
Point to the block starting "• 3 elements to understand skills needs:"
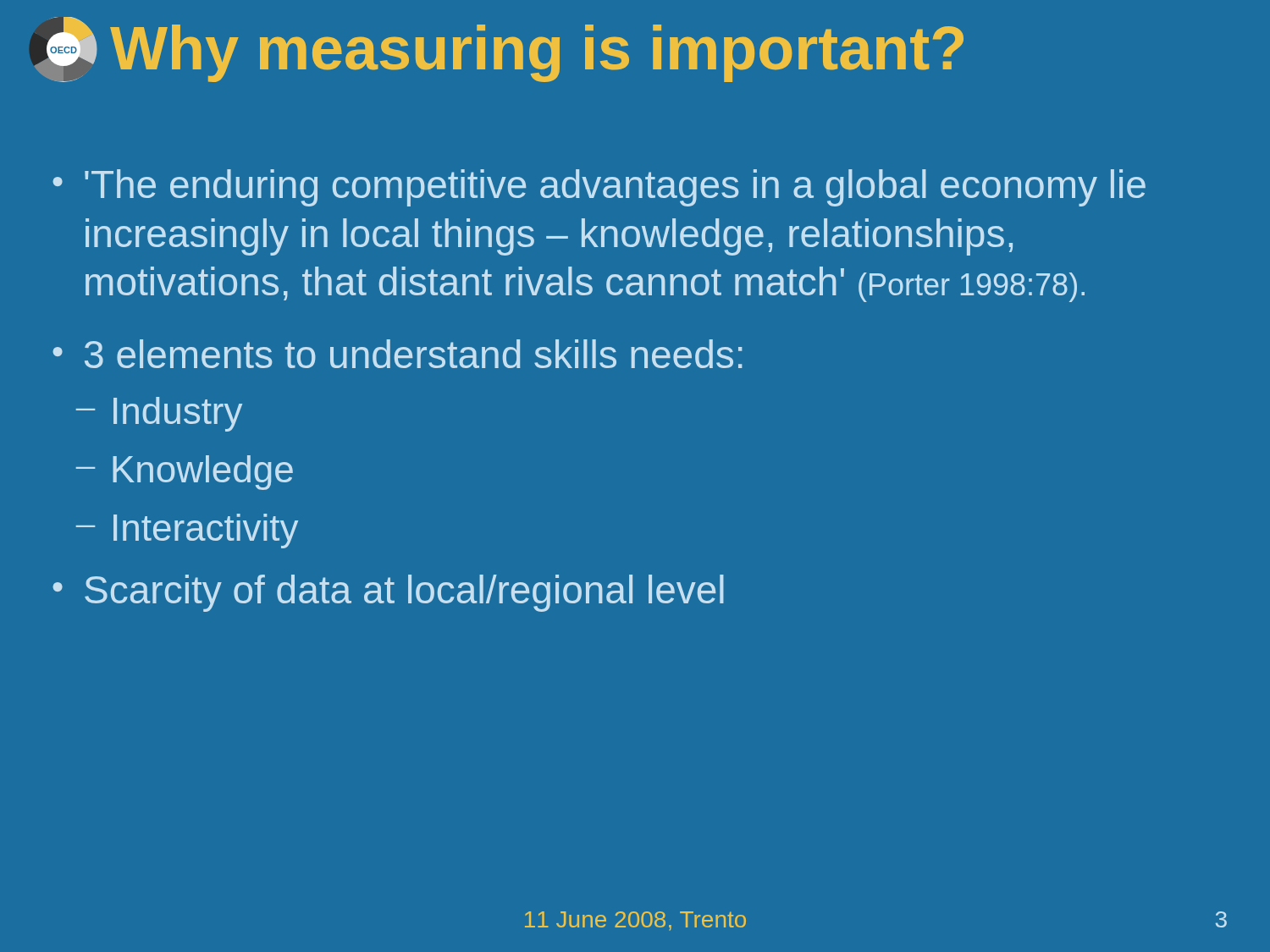coord(398,355)
